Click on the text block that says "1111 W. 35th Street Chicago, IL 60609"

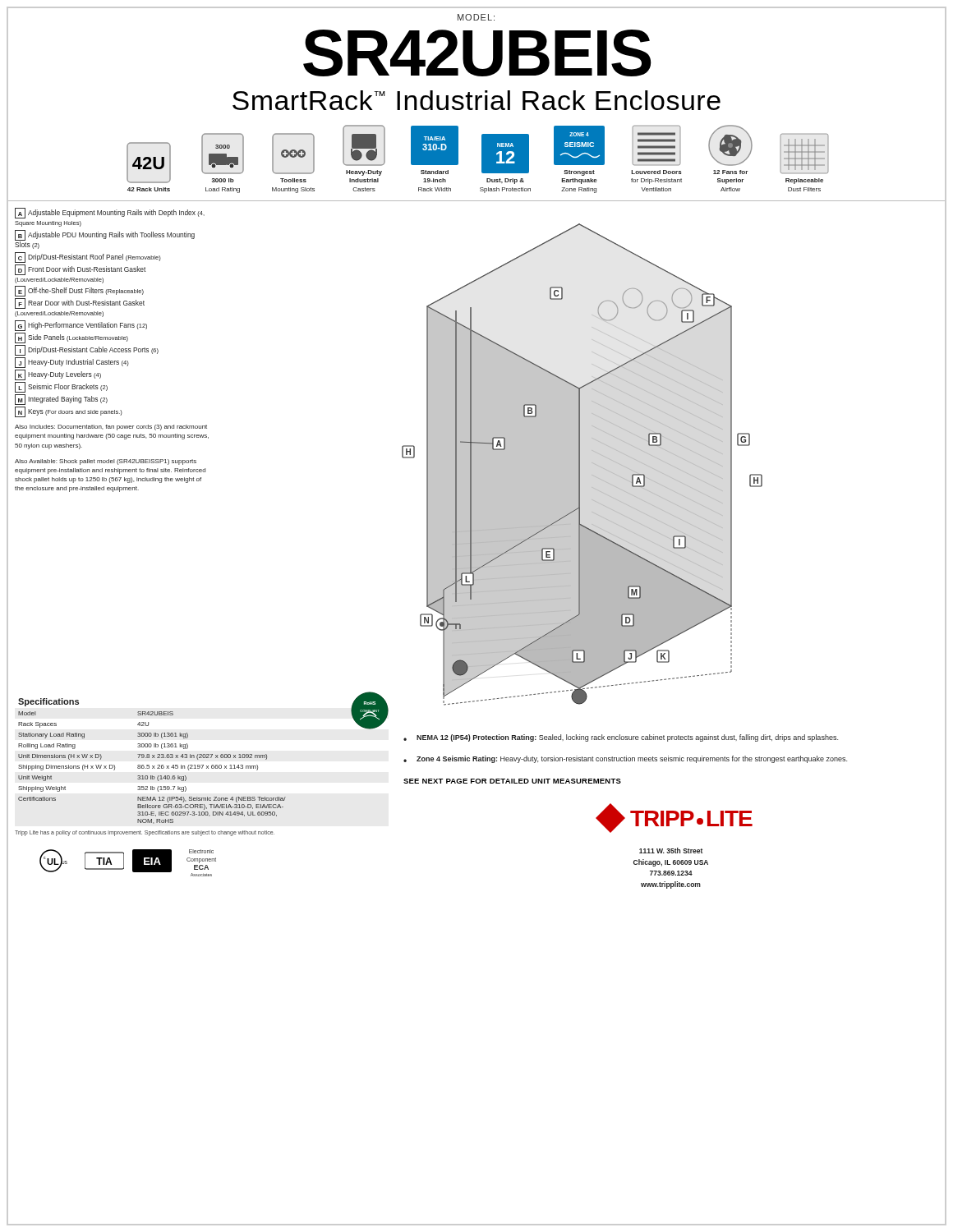671,868
